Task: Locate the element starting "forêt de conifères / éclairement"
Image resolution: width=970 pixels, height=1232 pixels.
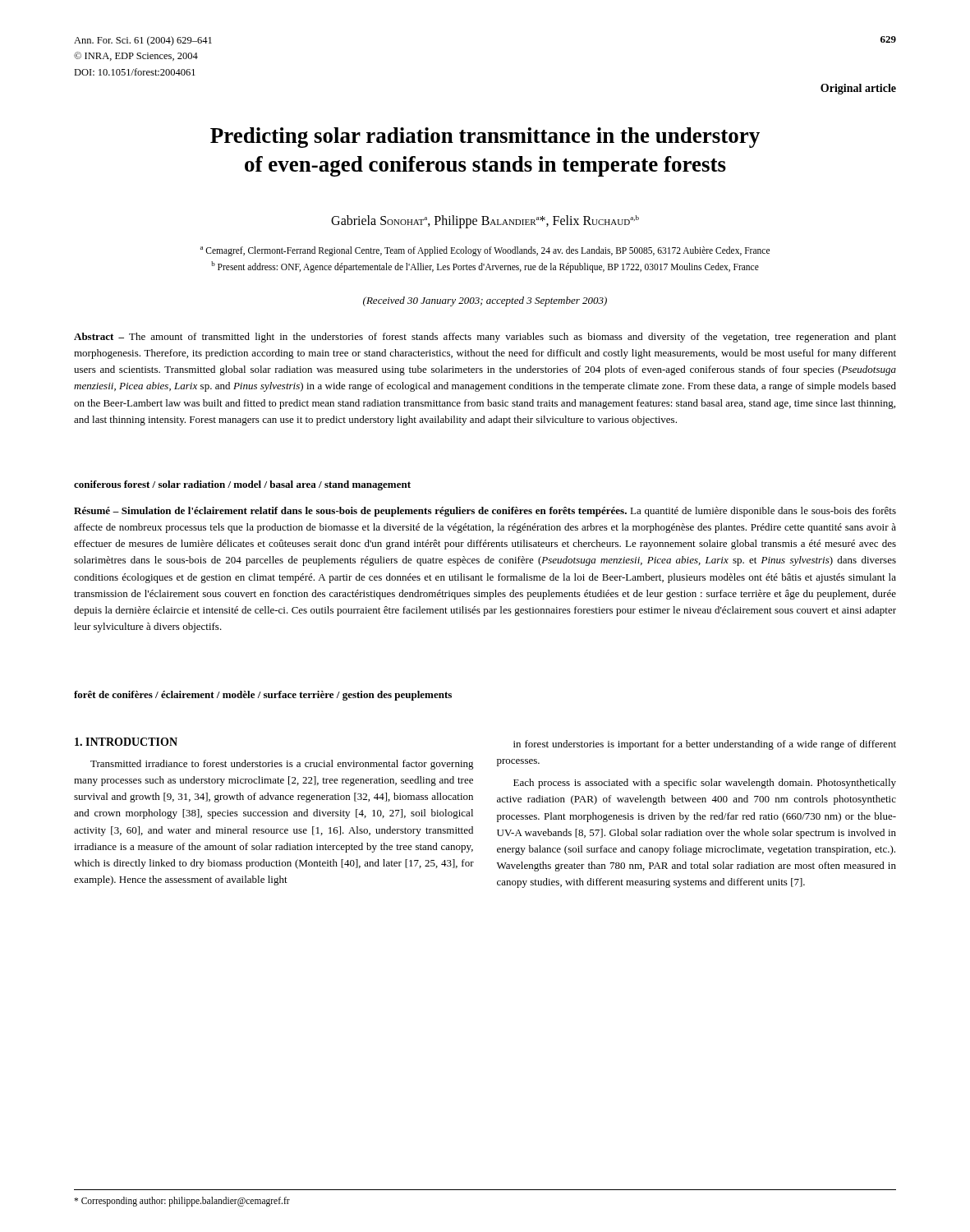Action: (x=263, y=694)
